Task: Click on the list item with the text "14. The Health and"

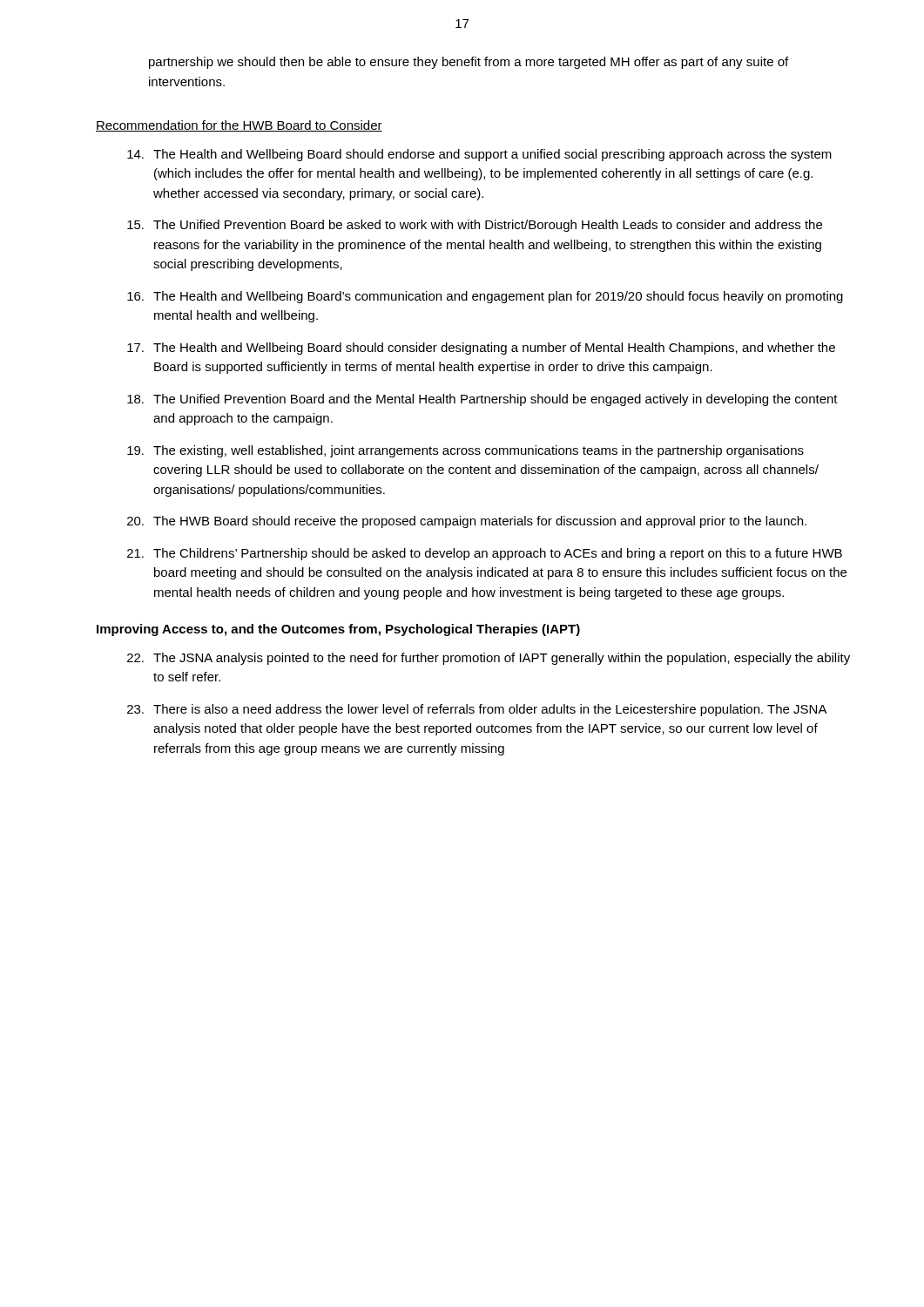Action: tap(475, 174)
